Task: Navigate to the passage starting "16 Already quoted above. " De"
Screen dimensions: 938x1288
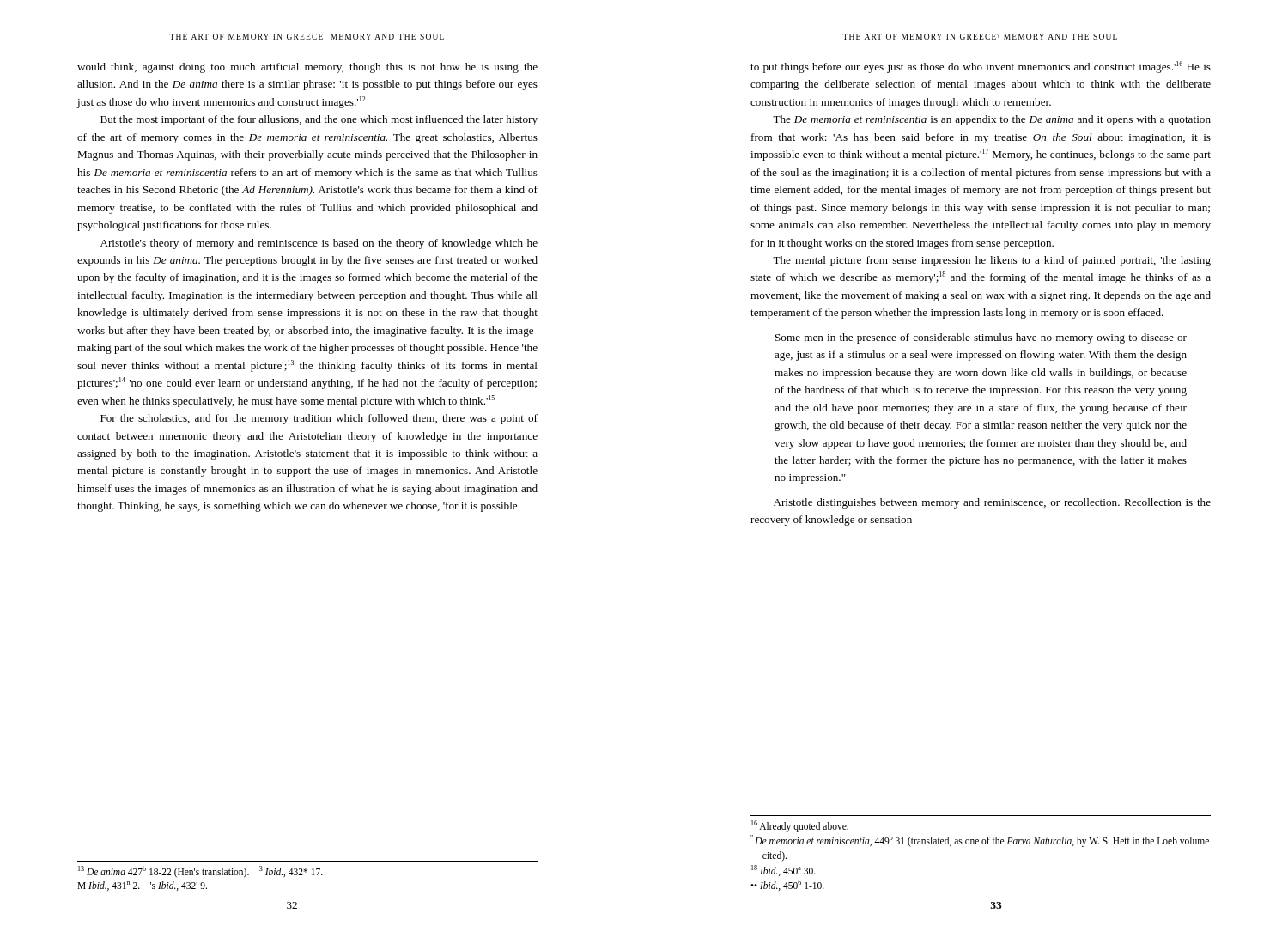Action: click(x=981, y=854)
